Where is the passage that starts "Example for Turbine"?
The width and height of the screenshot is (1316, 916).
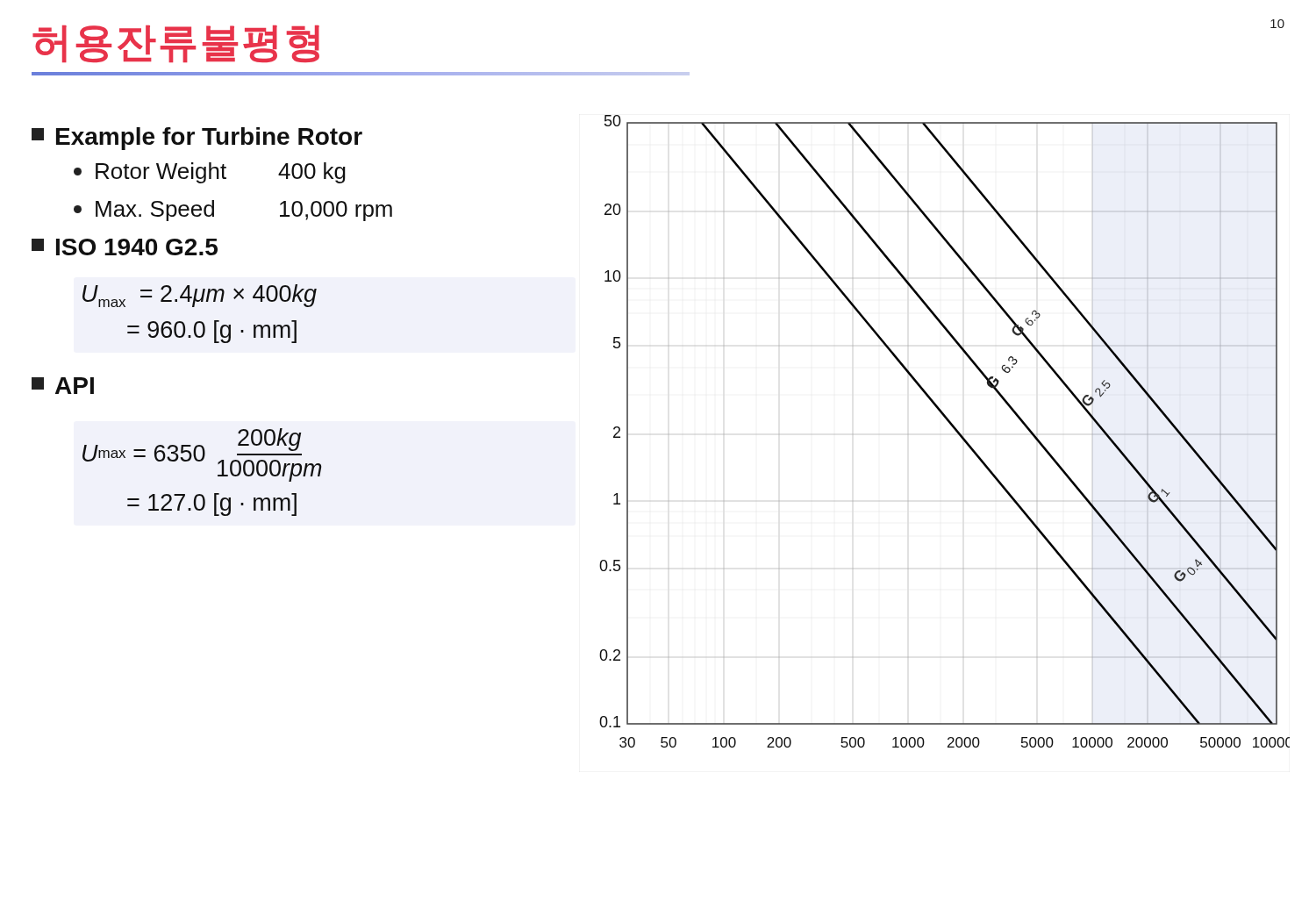(x=197, y=137)
